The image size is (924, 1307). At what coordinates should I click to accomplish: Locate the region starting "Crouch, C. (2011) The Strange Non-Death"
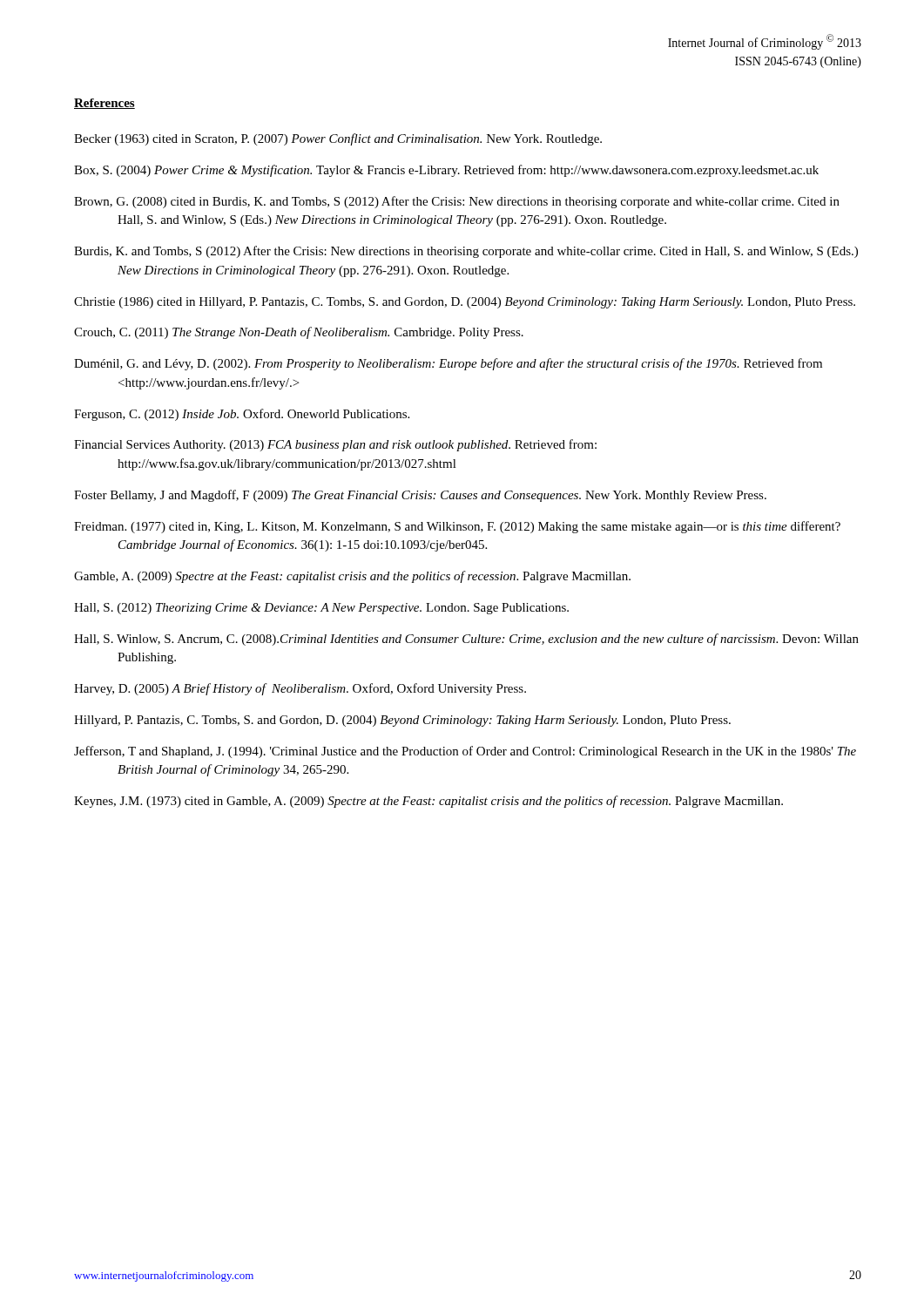299,332
